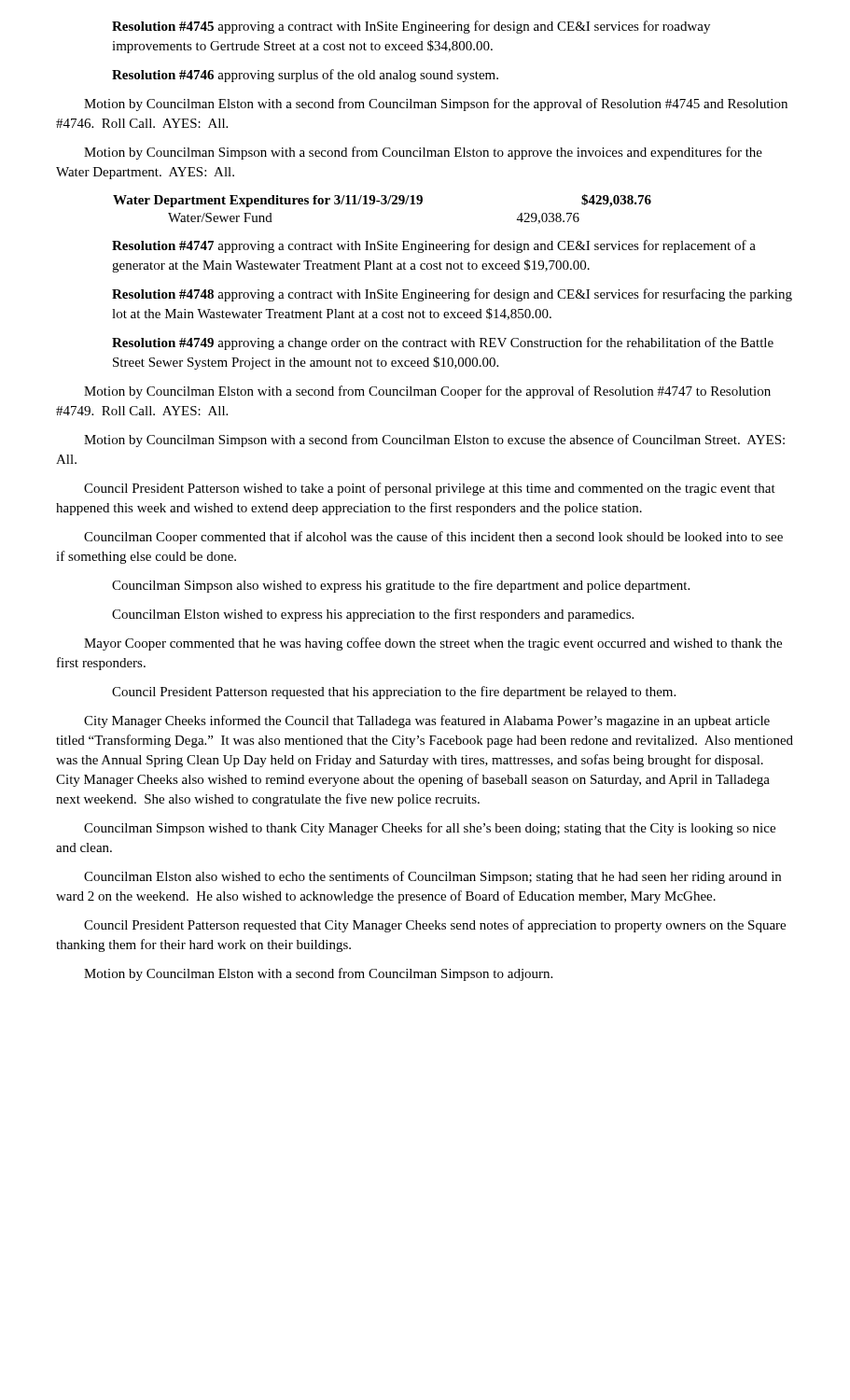
Task: Click the passage that begins "City Manager Cheeks informed the Council that Talladega"
Action: tap(425, 760)
